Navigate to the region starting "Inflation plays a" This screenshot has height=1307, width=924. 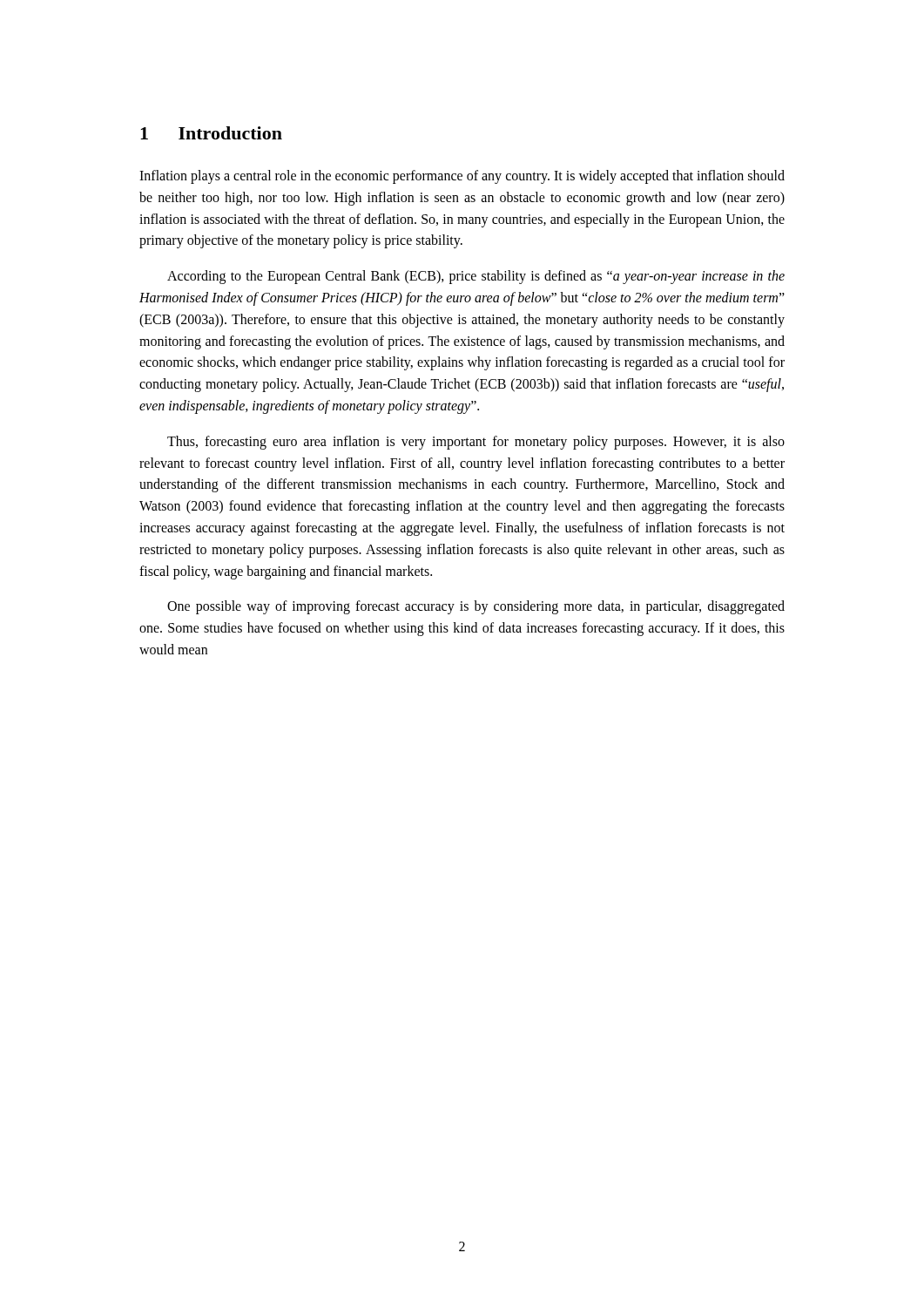(x=462, y=209)
